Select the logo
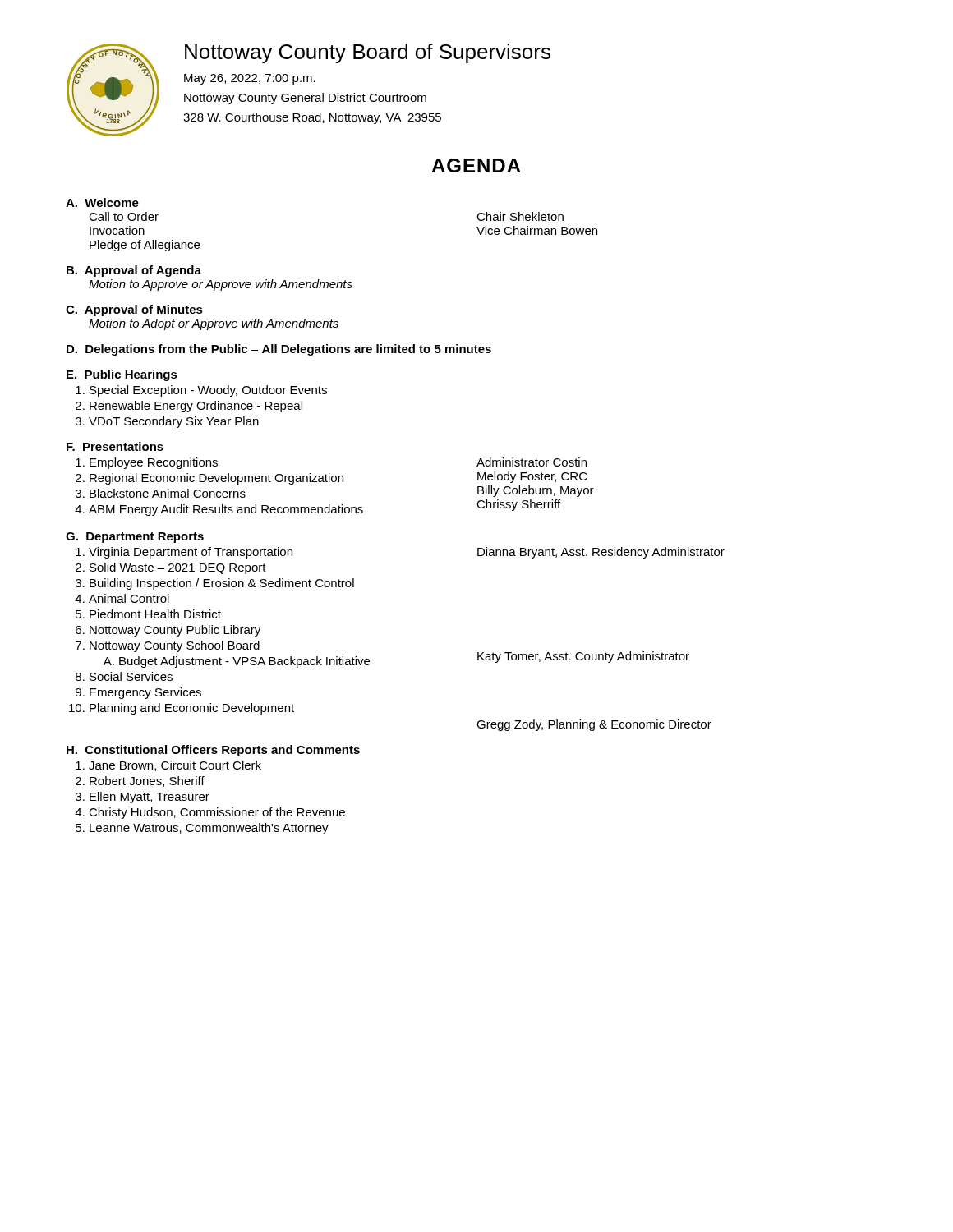The width and height of the screenshot is (953, 1232). click(x=113, y=91)
